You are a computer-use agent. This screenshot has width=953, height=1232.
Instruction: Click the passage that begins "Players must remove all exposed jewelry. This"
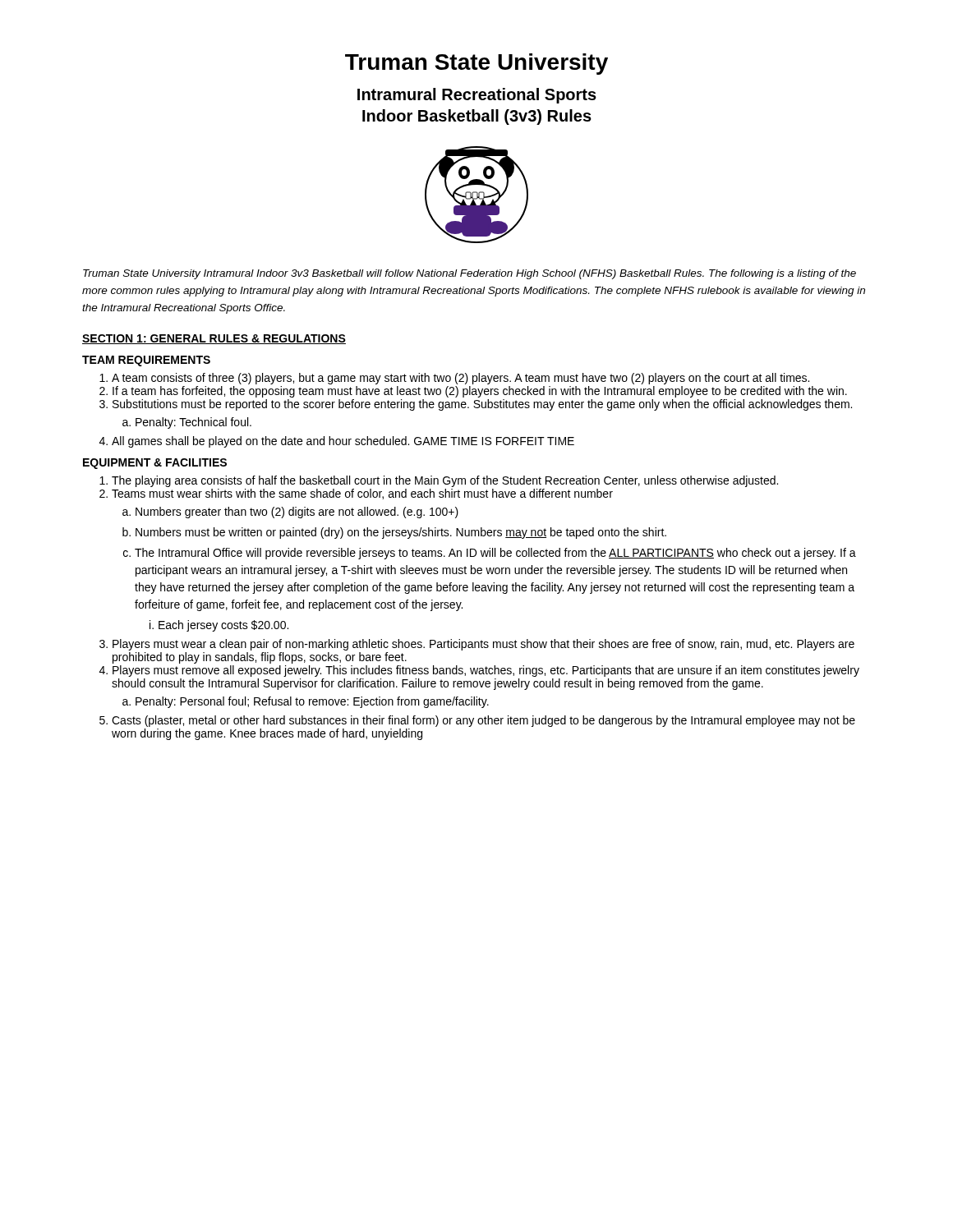pyautogui.click(x=491, y=687)
